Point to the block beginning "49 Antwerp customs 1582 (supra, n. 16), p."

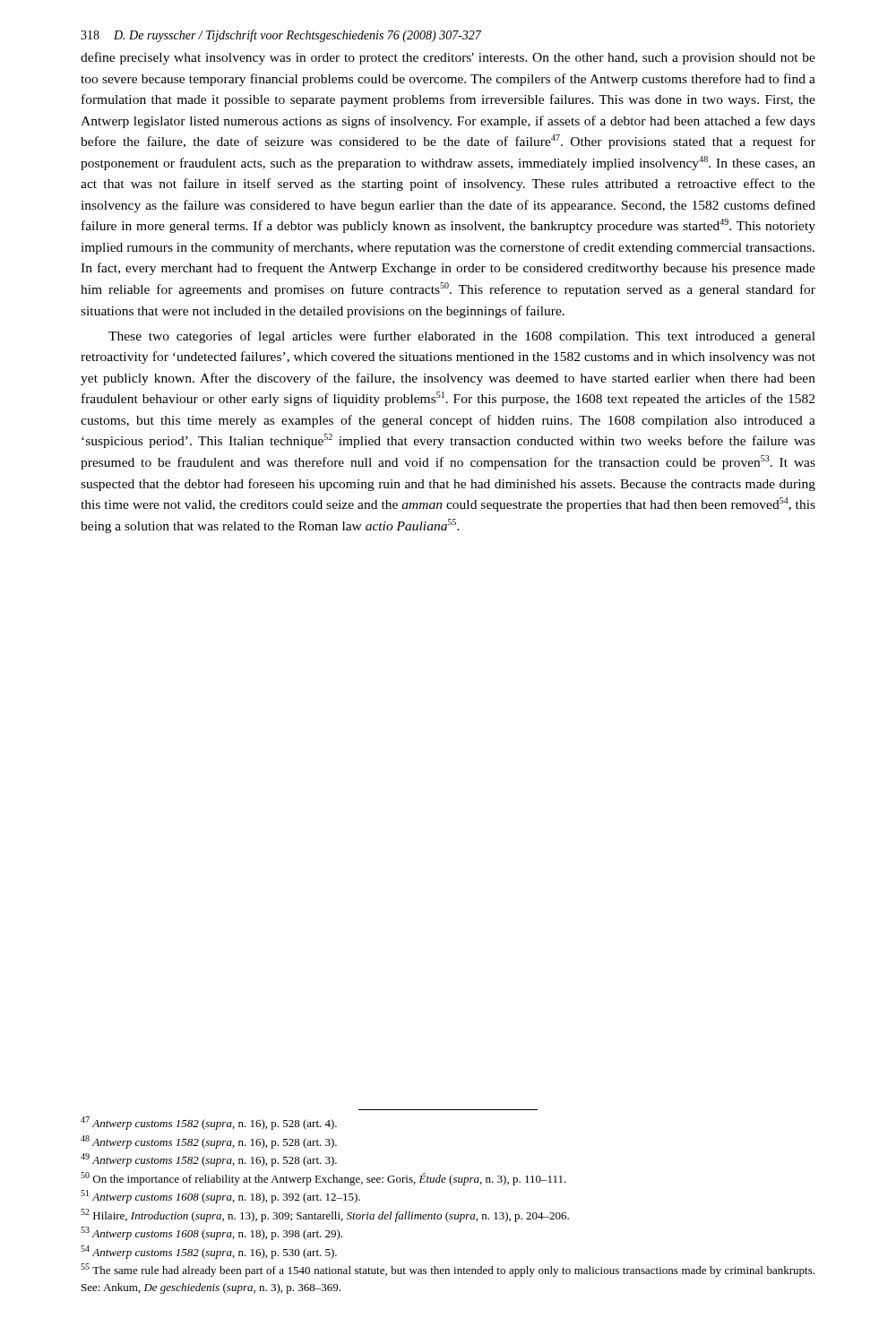point(209,1160)
